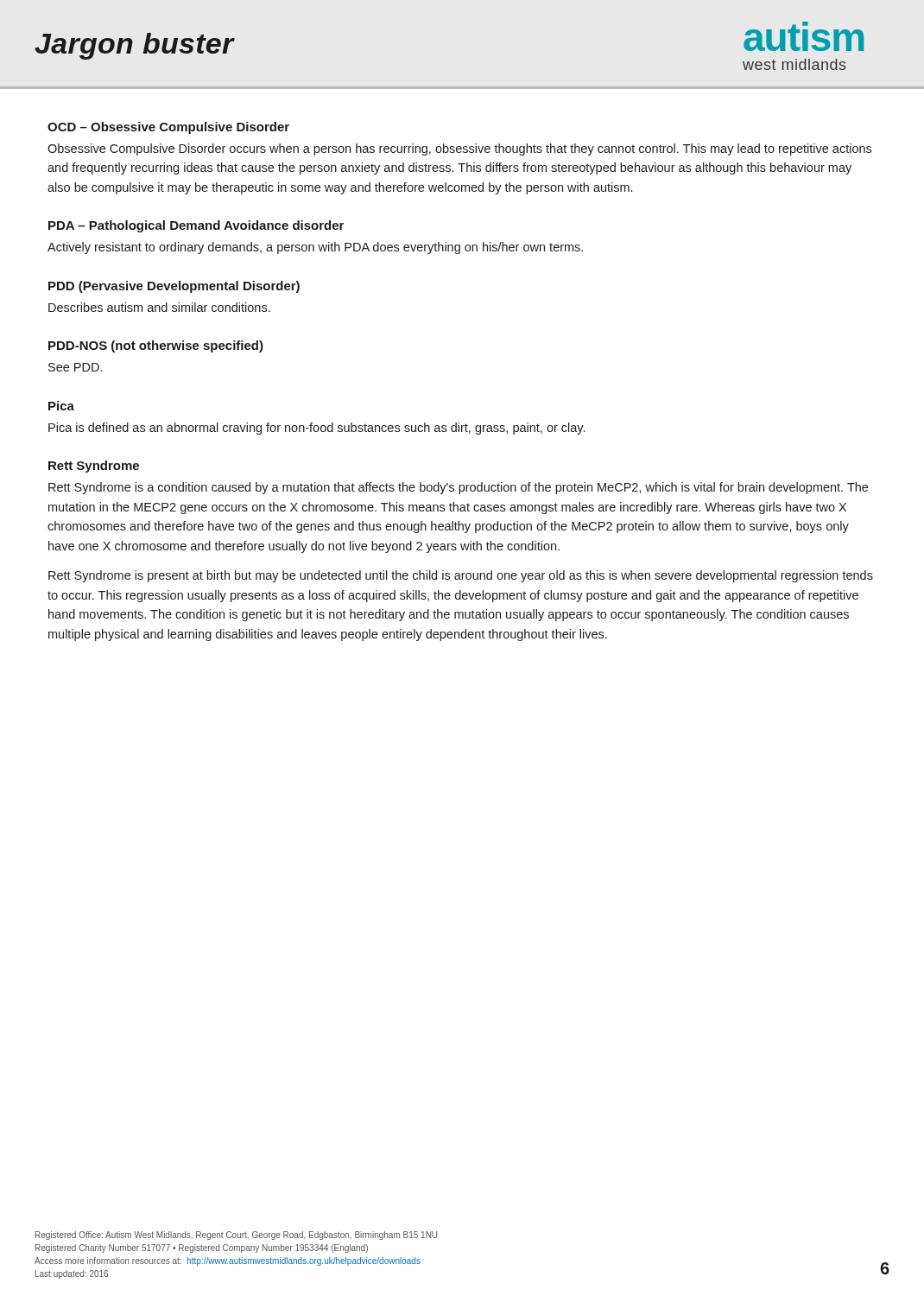This screenshot has width=924, height=1296.
Task: Locate the text block containing "Describes autism and"
Action: (x=159, y=307)
